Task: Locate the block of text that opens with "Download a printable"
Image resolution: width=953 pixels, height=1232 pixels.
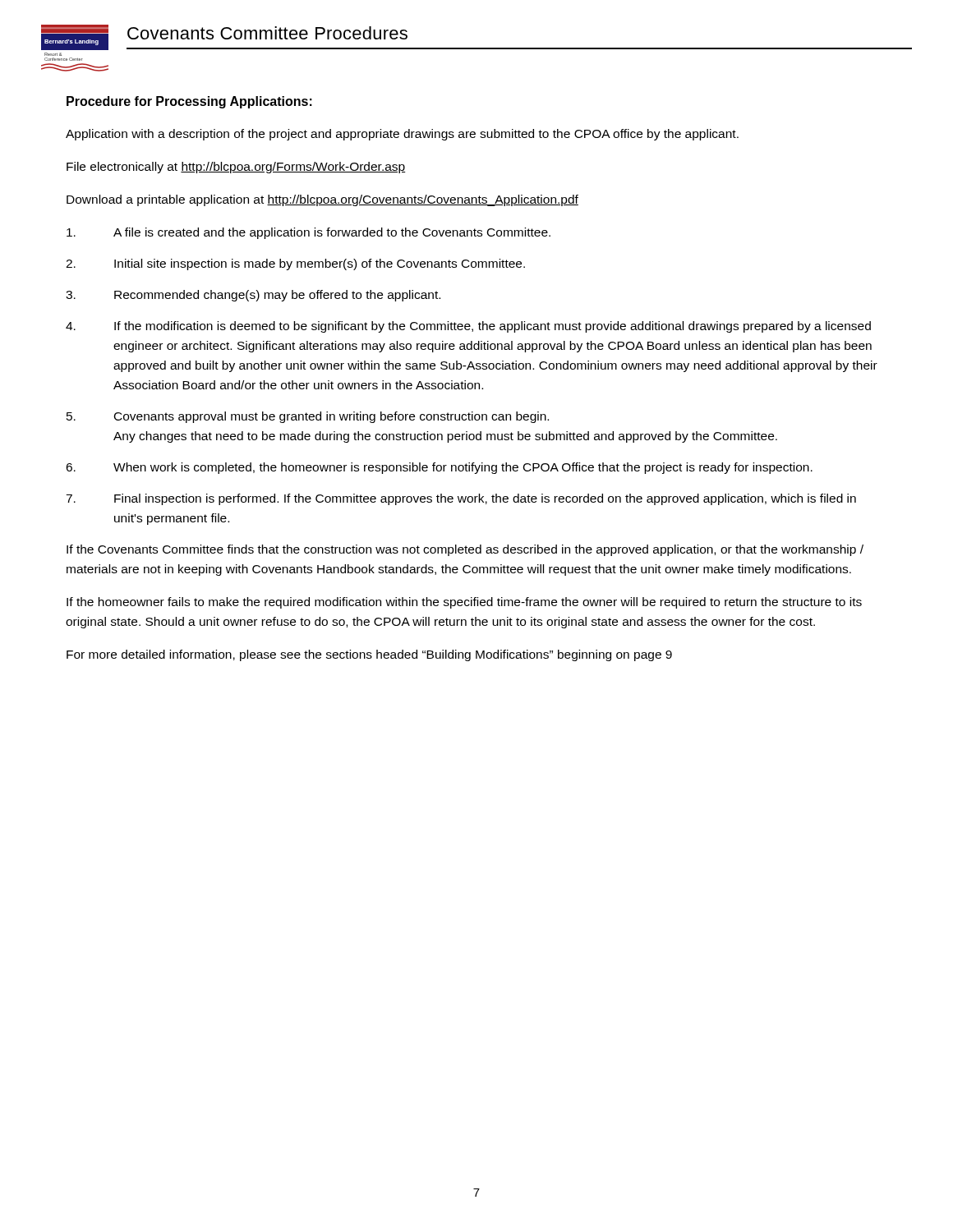Action: point(322,199)
